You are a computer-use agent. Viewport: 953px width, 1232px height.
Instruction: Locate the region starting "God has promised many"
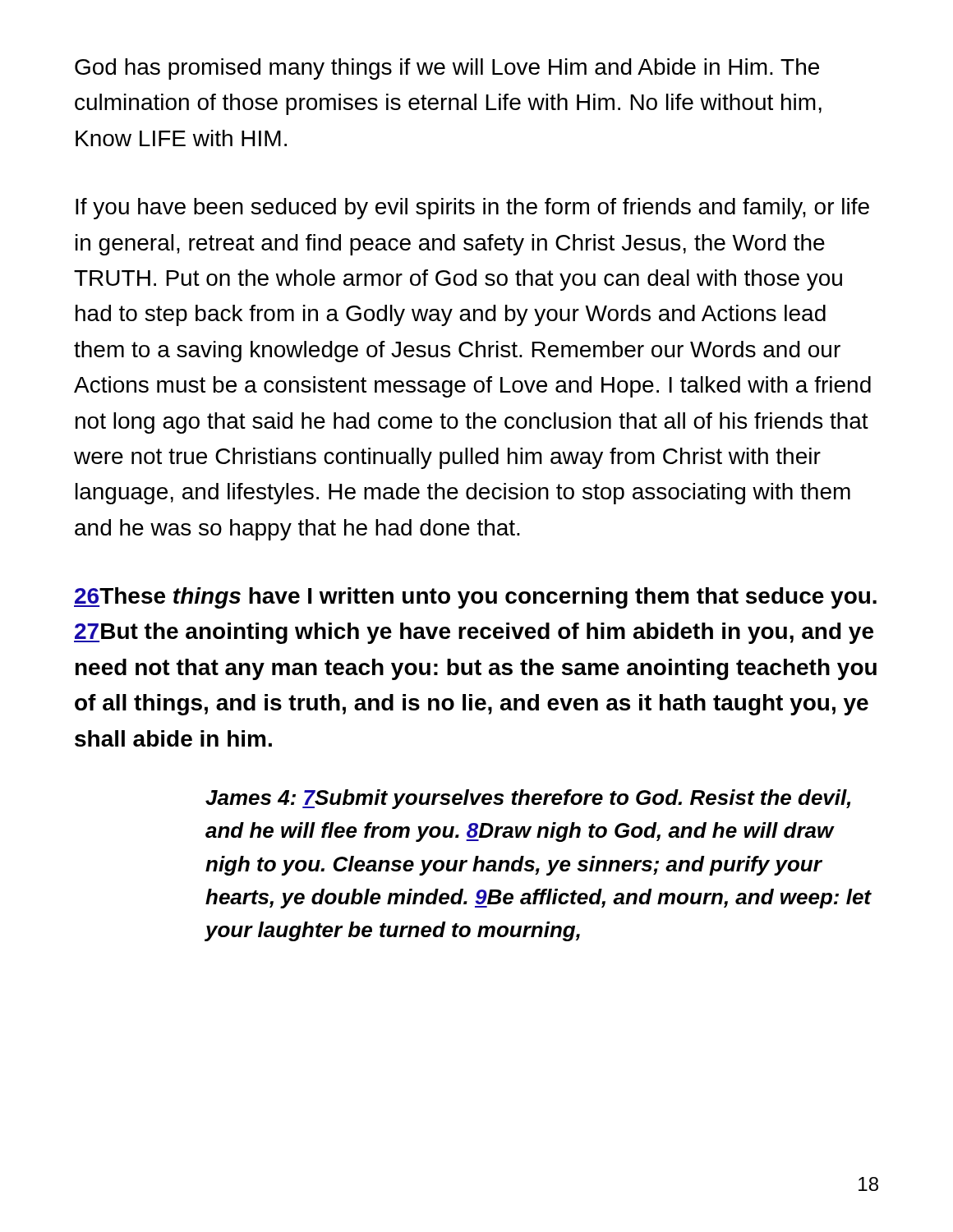coord(449,103)
